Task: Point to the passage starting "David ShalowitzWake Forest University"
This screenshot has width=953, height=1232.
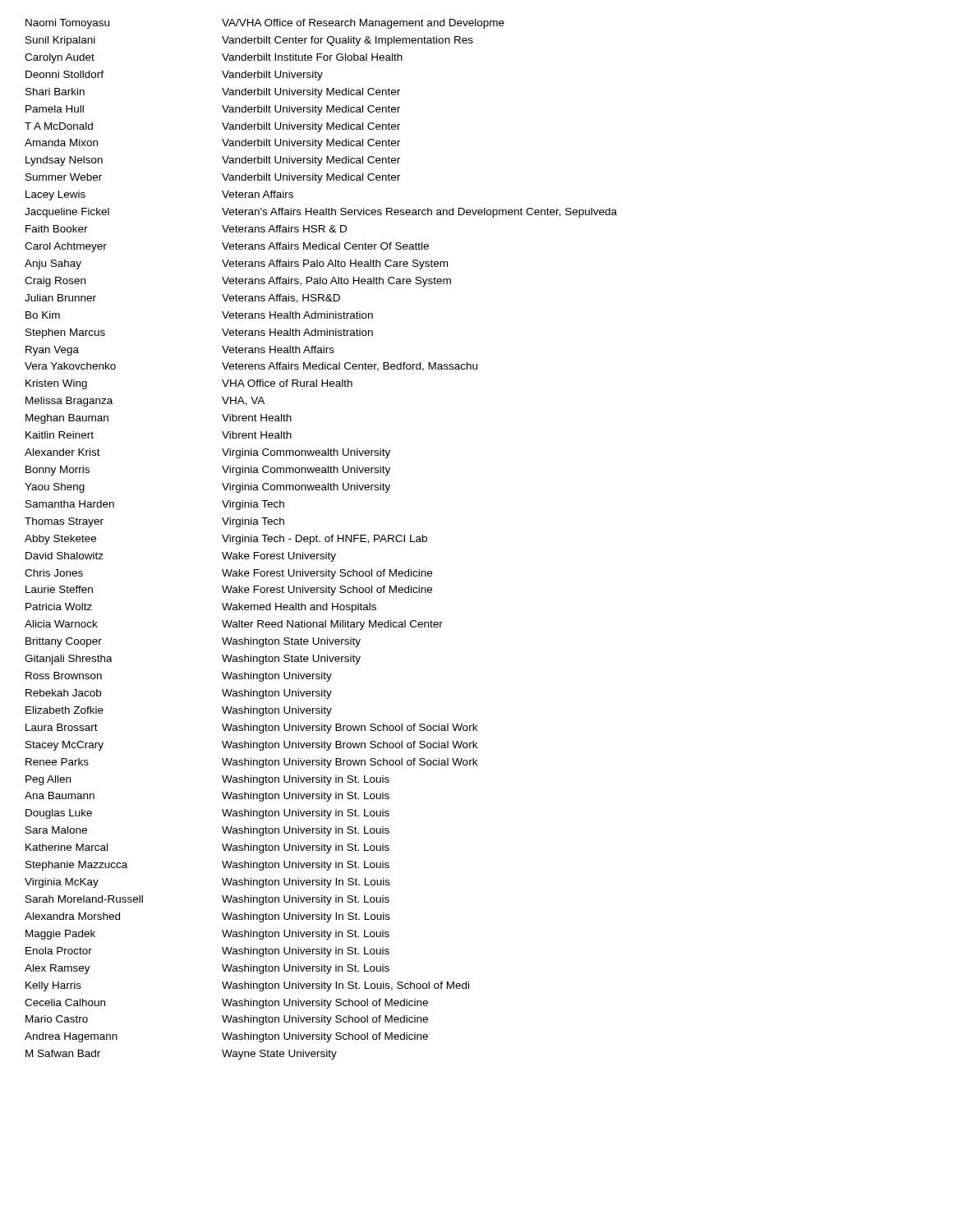Action: pyautogui.click(x=65, y=556)
